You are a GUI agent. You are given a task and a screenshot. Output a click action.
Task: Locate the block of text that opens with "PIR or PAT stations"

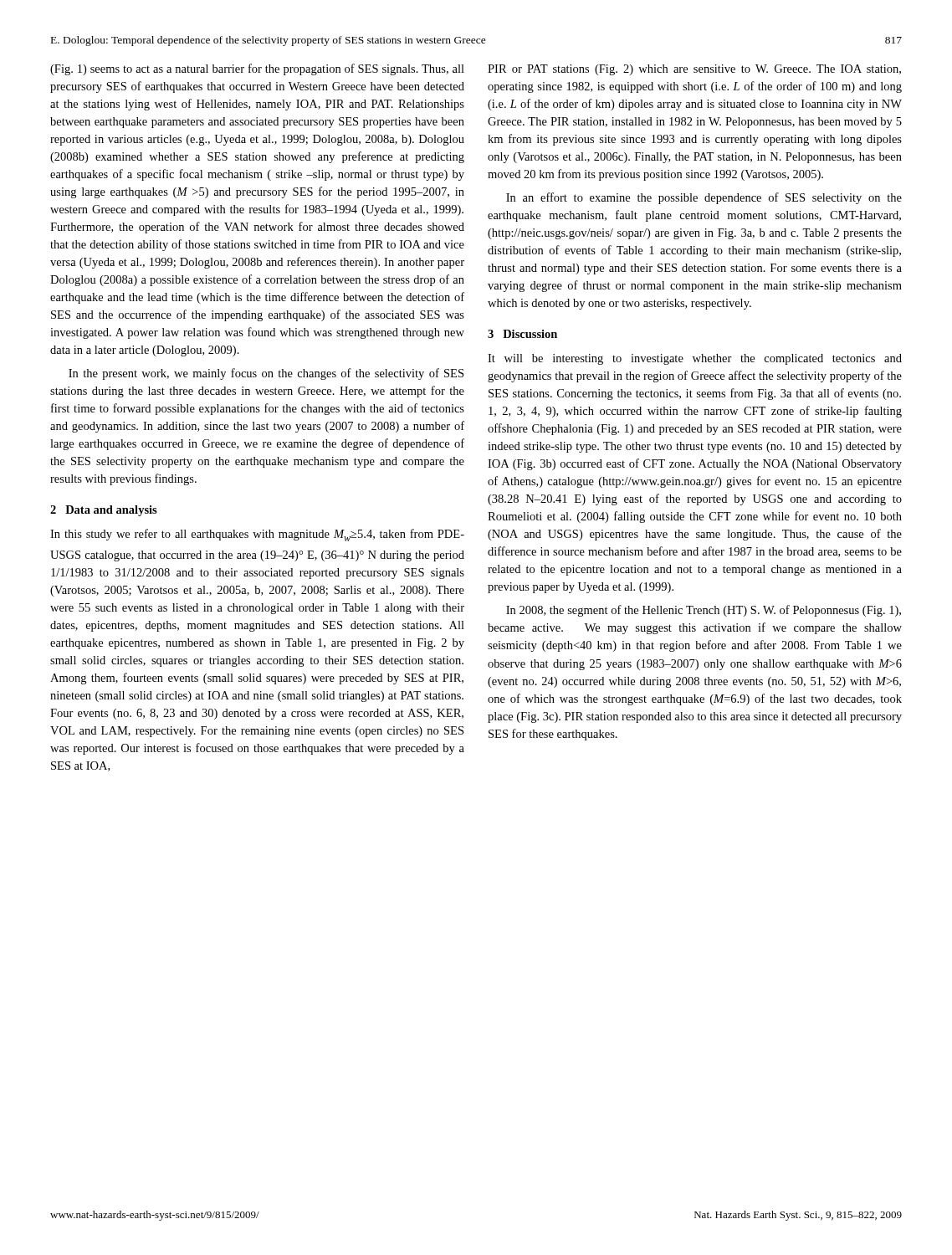click(695, 122)
